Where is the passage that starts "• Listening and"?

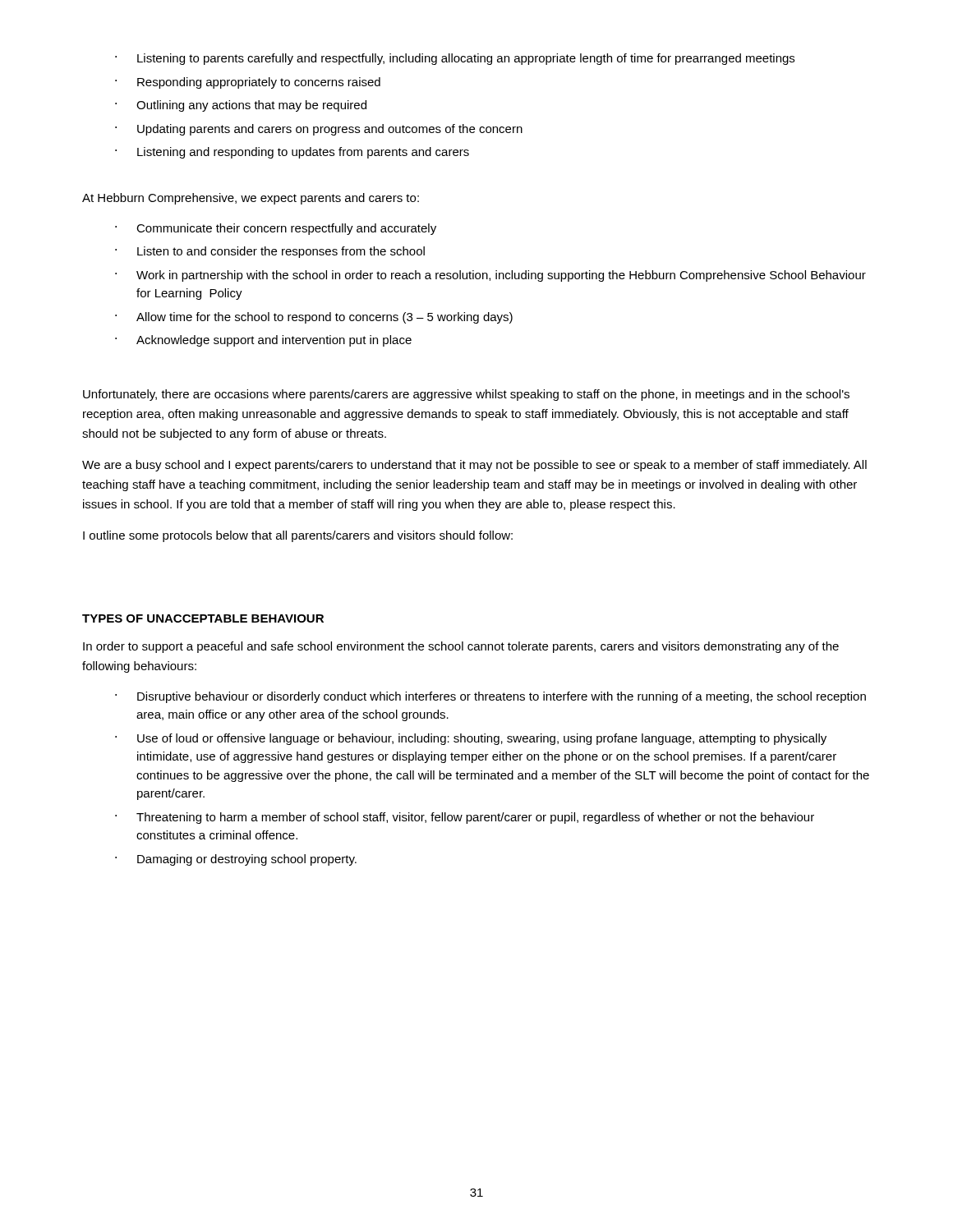click(292, 153)
